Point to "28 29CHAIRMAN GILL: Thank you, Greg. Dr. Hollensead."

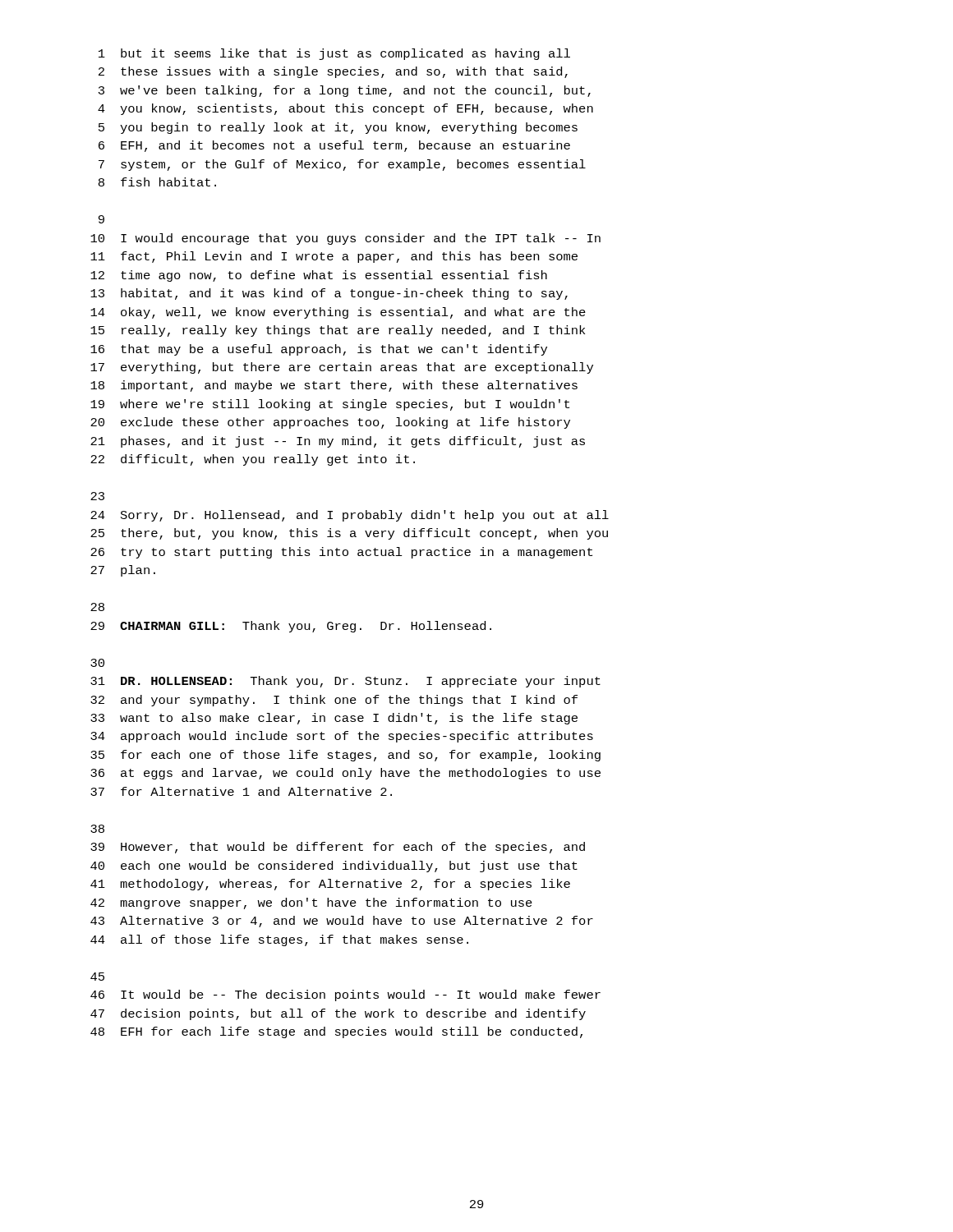point(481,617)
